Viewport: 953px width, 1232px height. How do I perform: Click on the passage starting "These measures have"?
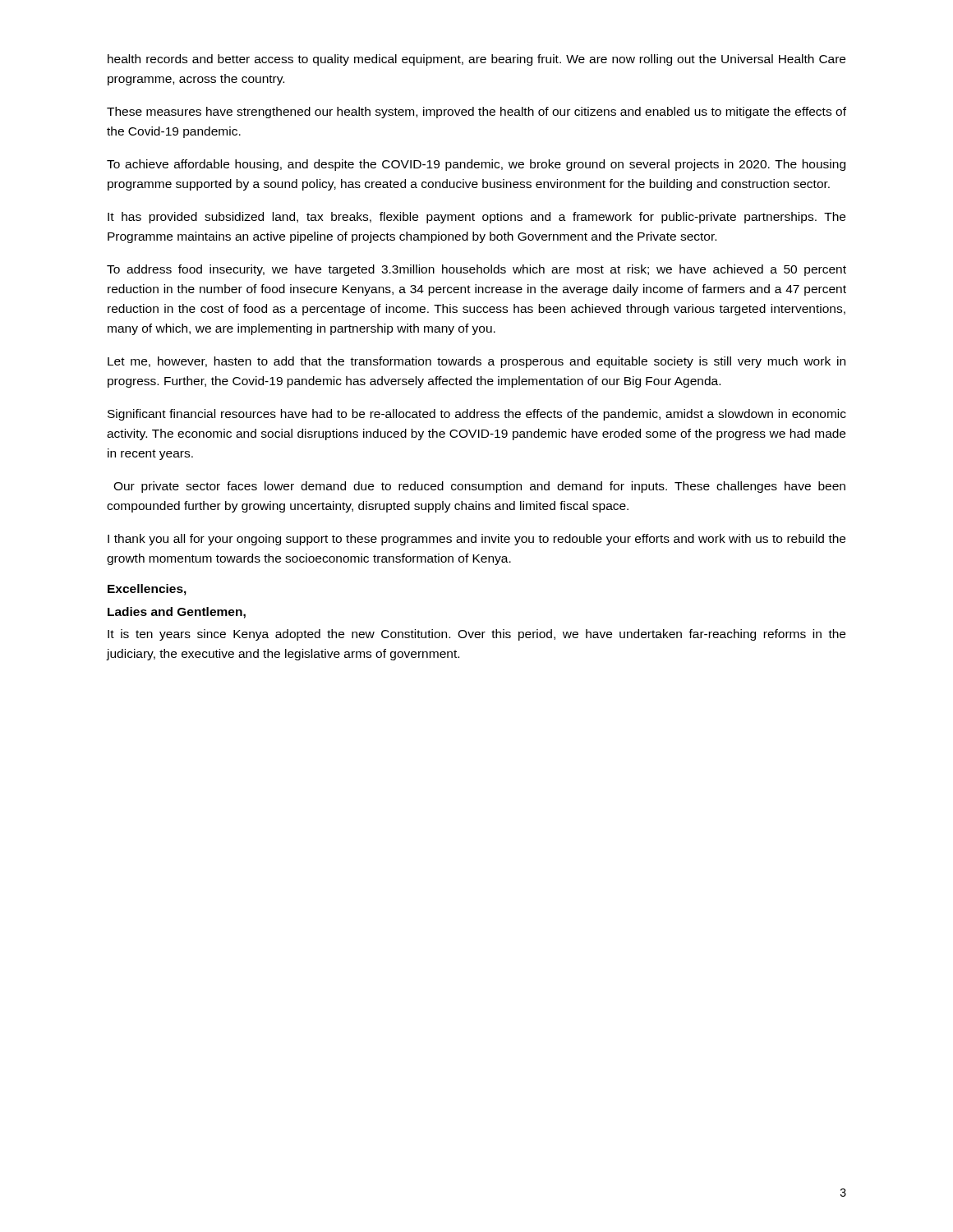[x=476, y=121]
